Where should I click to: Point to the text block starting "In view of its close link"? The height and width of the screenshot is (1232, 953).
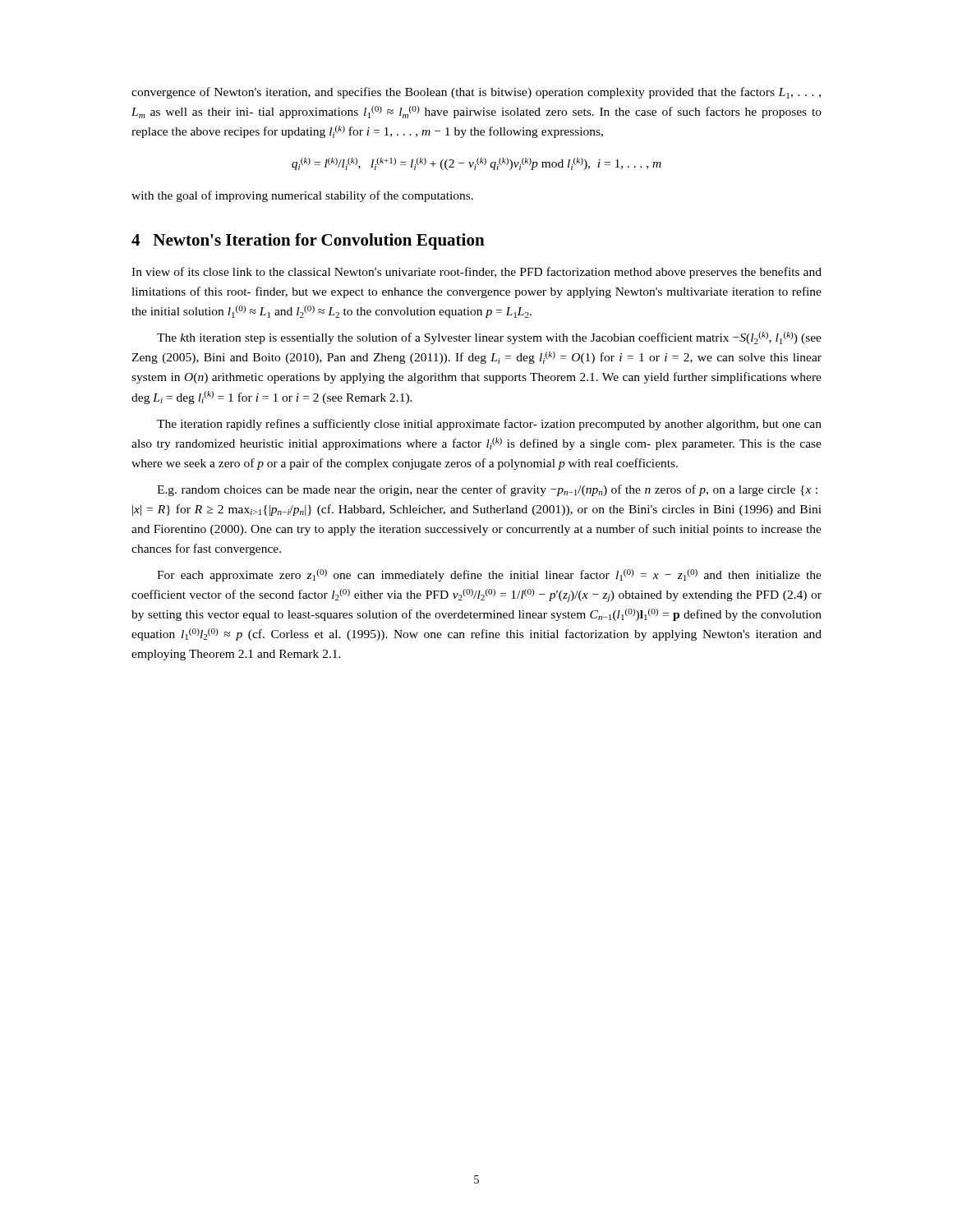(x=476, y=292)
